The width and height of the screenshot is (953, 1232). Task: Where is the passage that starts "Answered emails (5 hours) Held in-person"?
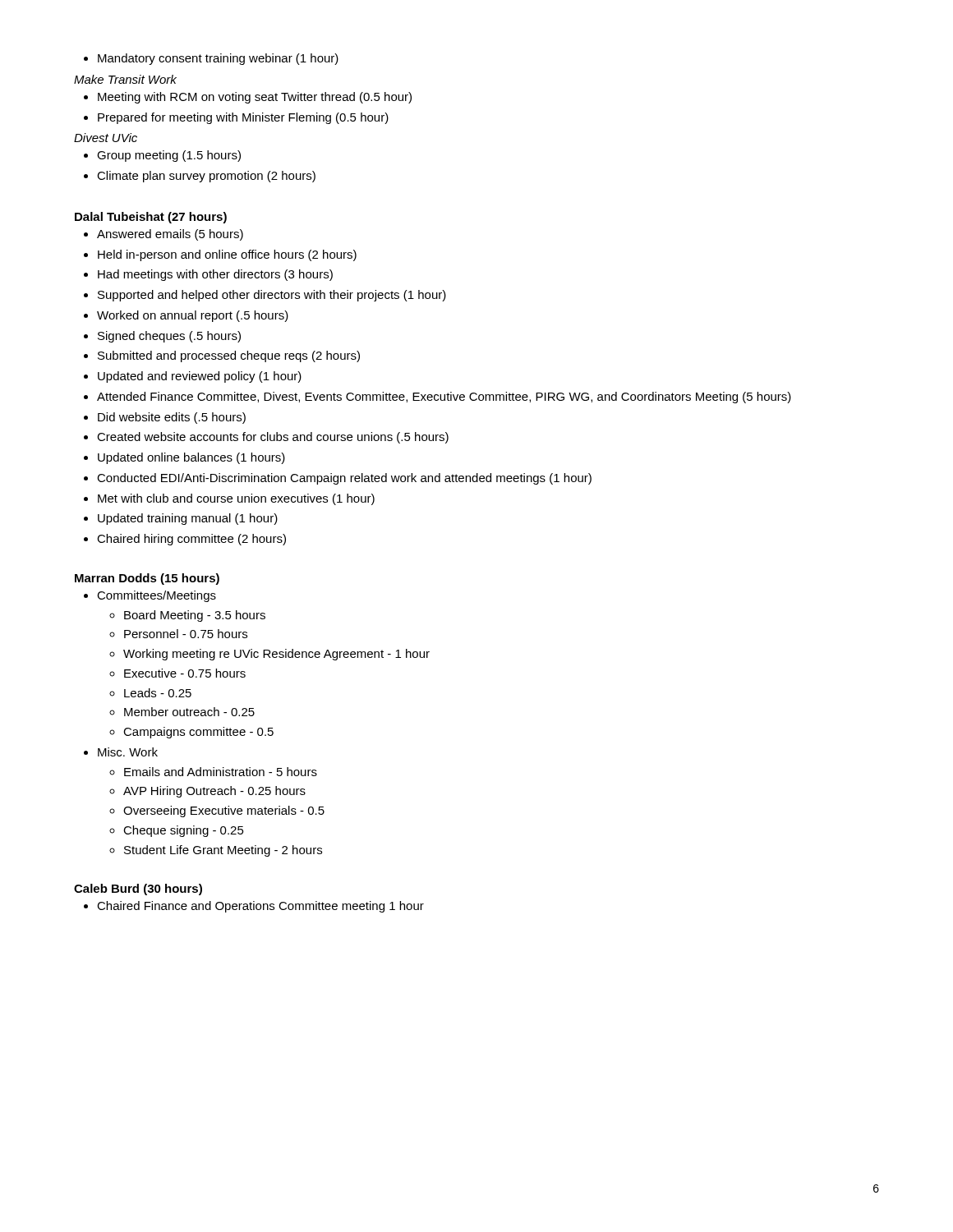coord(476,386)
